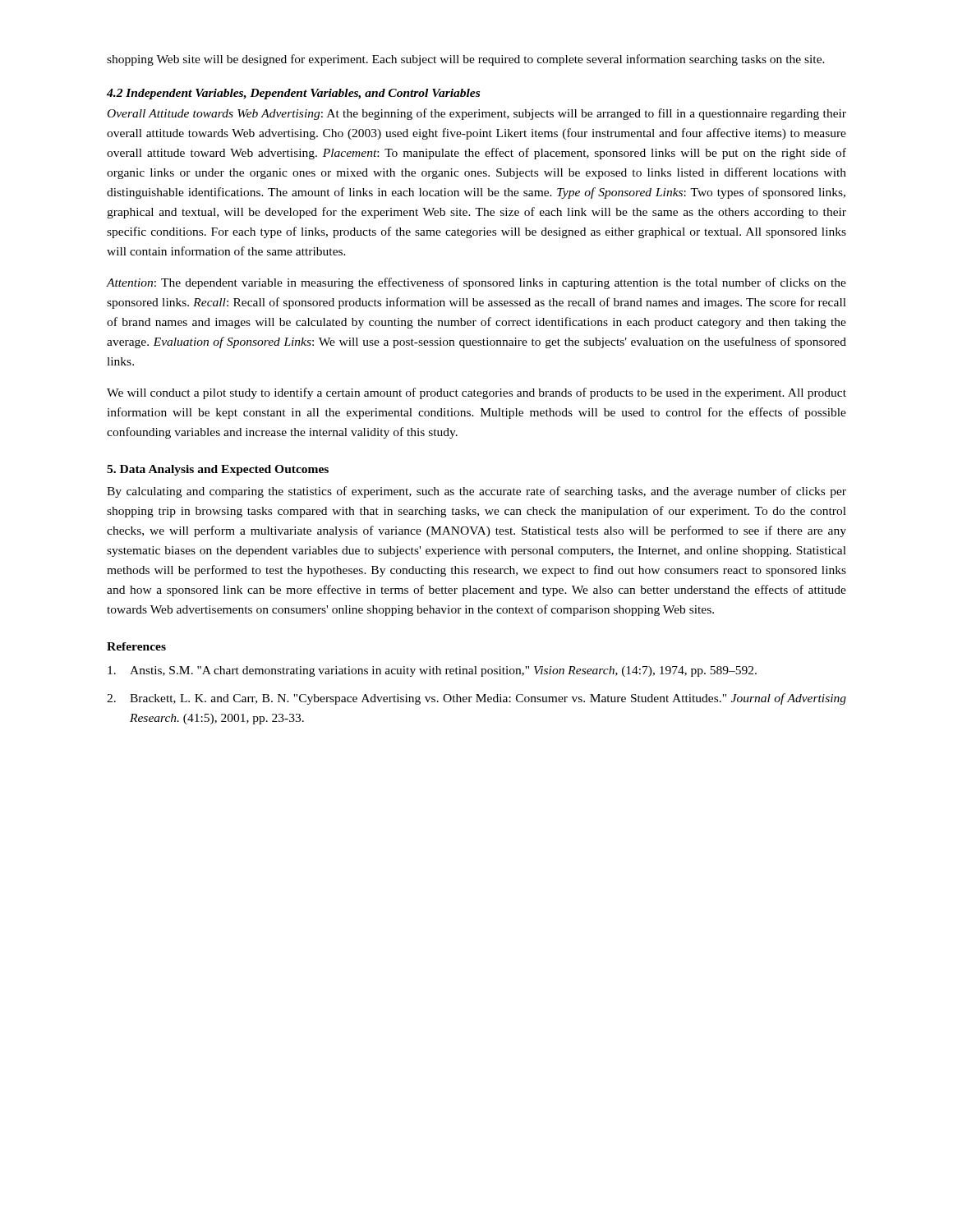This screenshot has height=1232, width=953.
Task: Find the passage starting "We will conduct a pilot study"
Action: [x=476, y=412]
